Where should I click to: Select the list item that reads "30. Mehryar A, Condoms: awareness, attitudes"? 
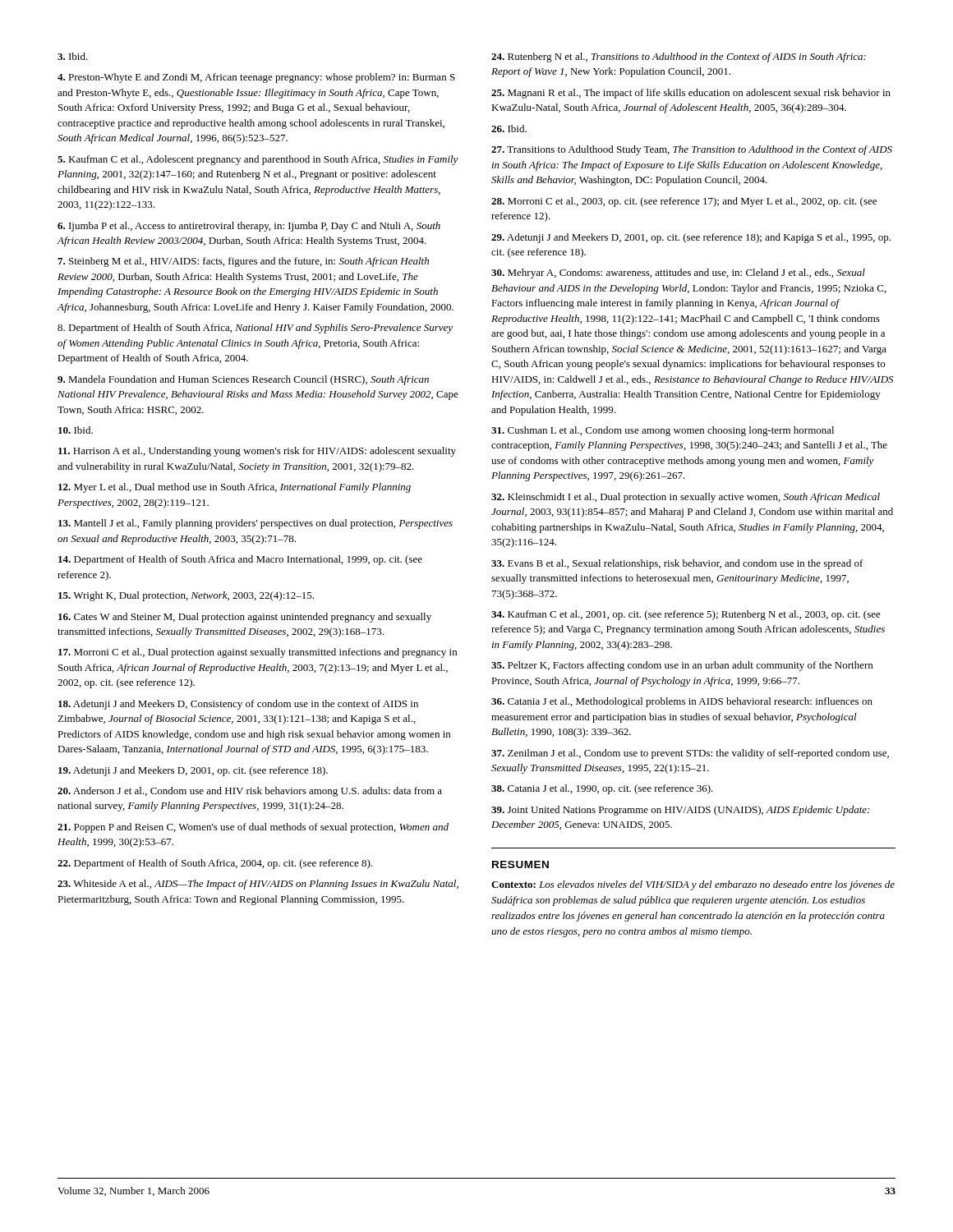click(692, 341)
